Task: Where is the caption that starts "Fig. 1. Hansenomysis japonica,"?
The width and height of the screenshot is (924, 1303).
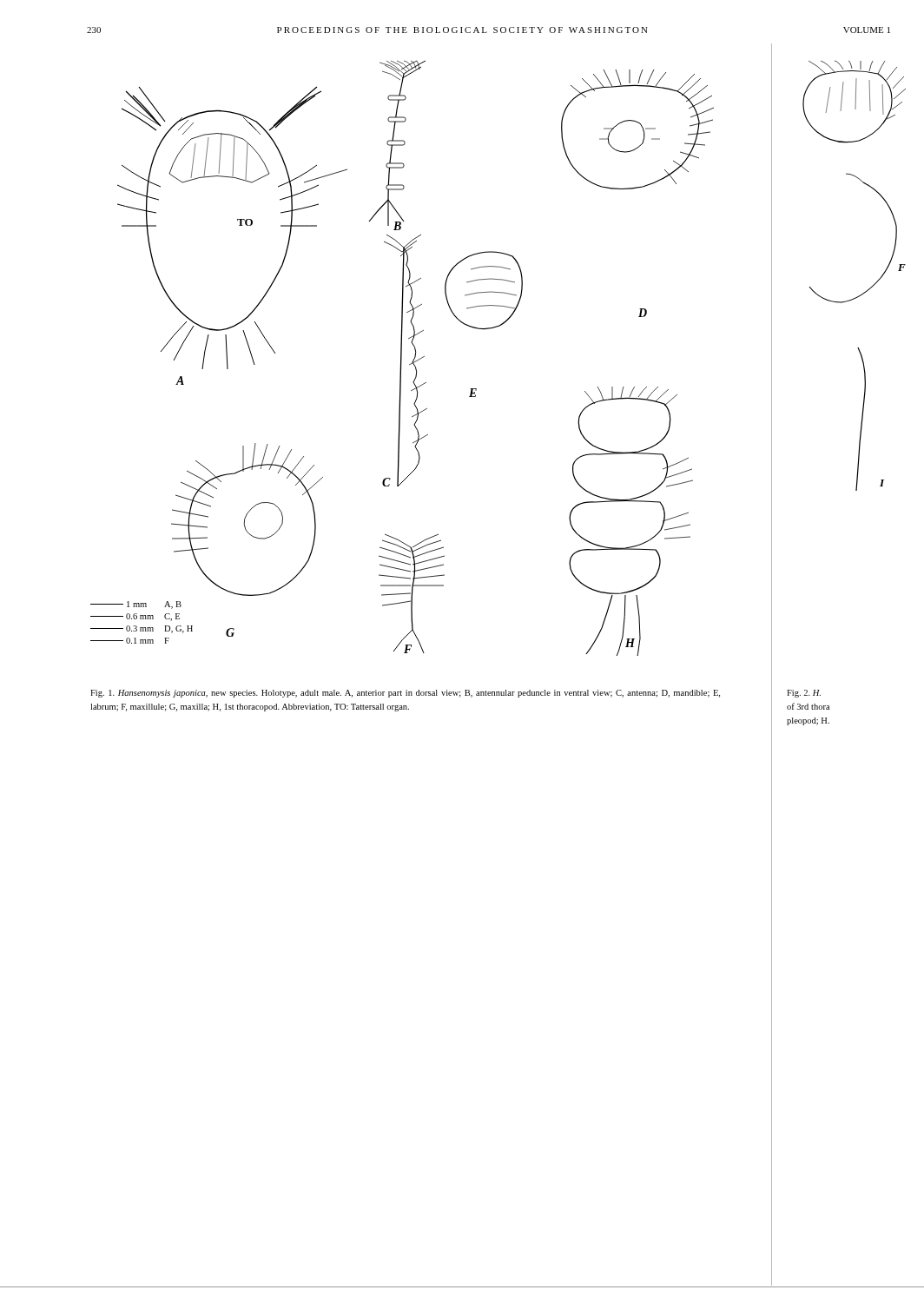Action: point(406,700)
